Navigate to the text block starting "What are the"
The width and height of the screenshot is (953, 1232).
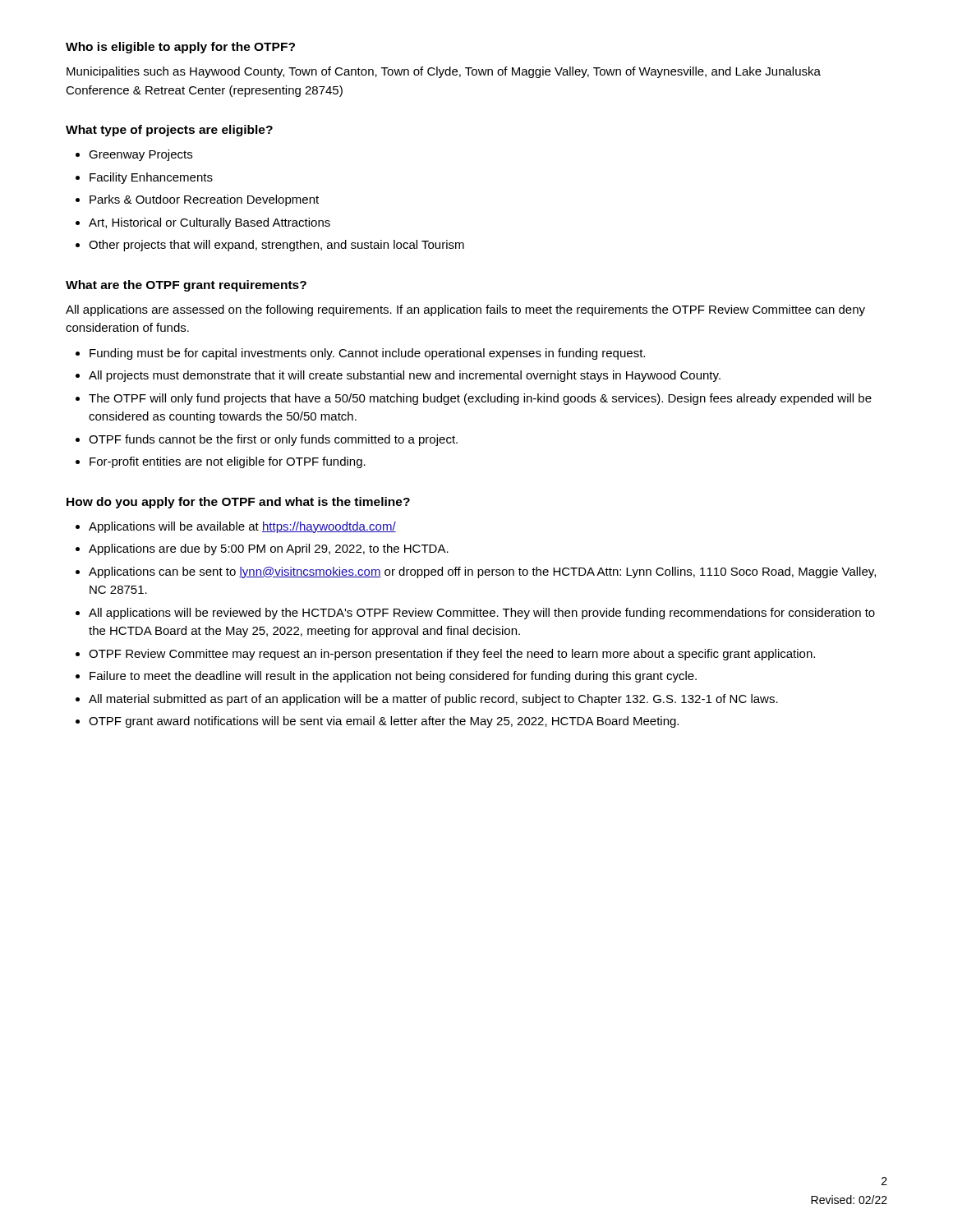[x=186, y=284]
